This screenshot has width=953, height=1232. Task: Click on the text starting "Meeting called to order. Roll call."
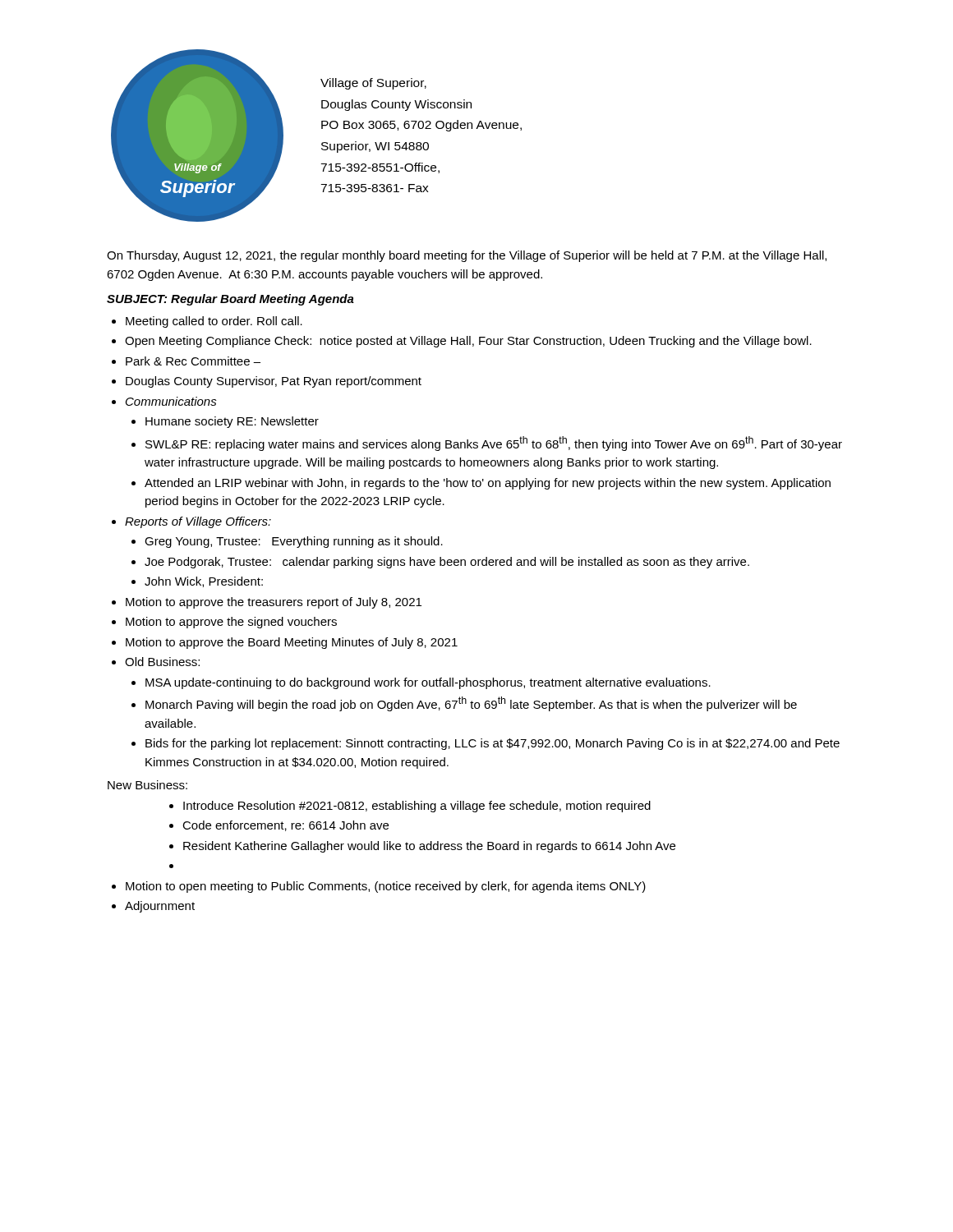point(214,320)
